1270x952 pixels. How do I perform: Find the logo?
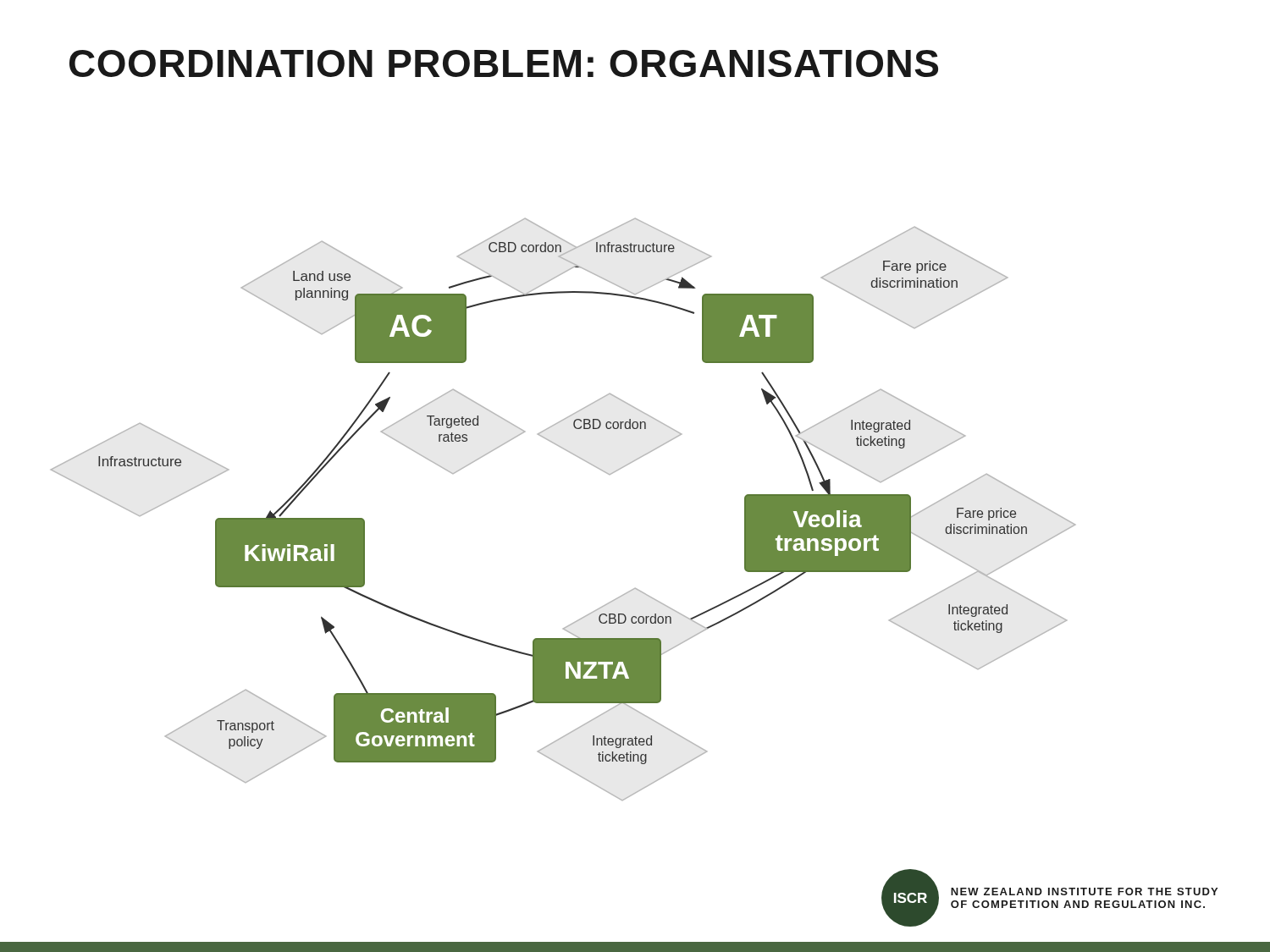tap(1050, 898)
